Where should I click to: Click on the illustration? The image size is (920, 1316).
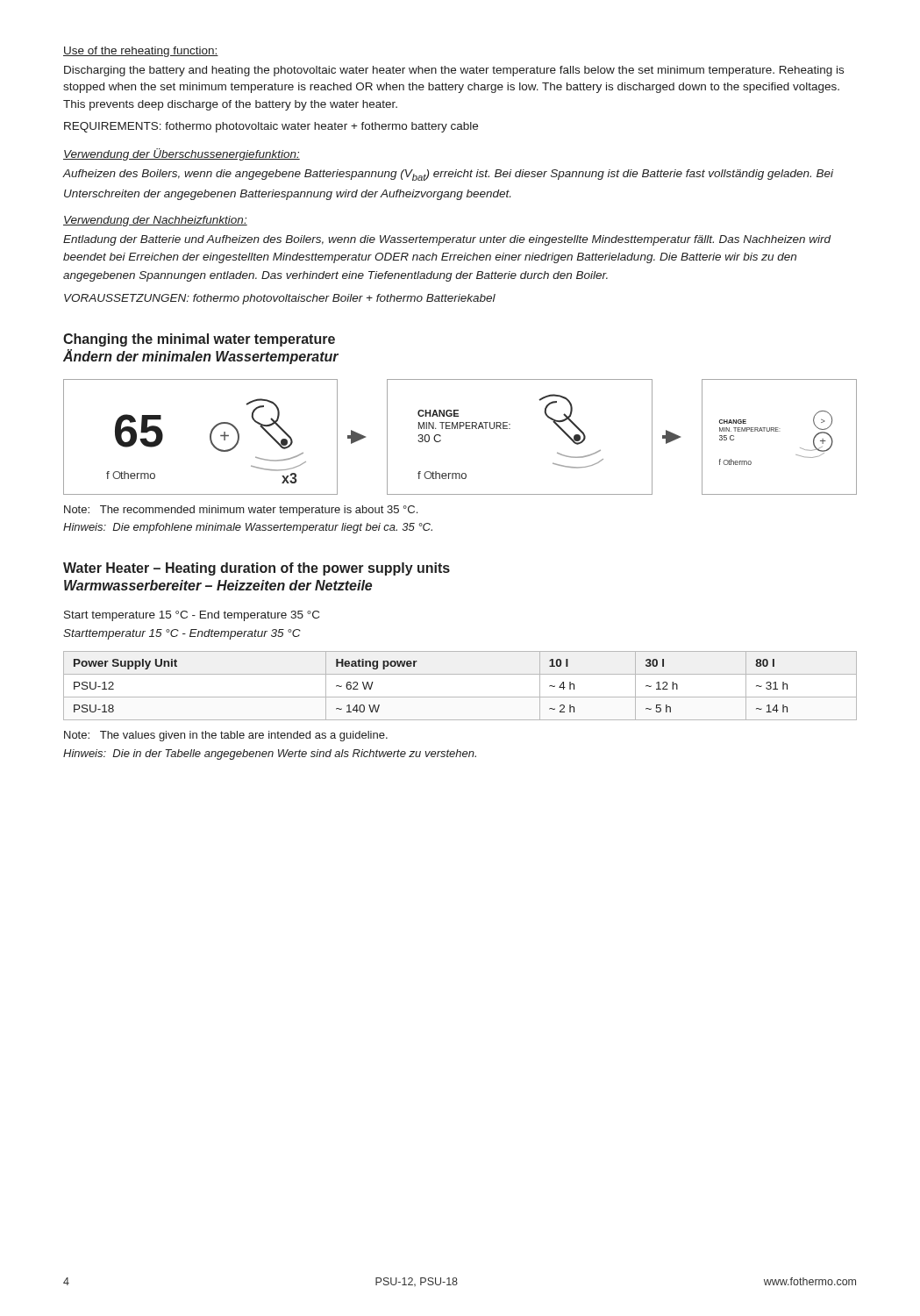(x=460, y=437)
